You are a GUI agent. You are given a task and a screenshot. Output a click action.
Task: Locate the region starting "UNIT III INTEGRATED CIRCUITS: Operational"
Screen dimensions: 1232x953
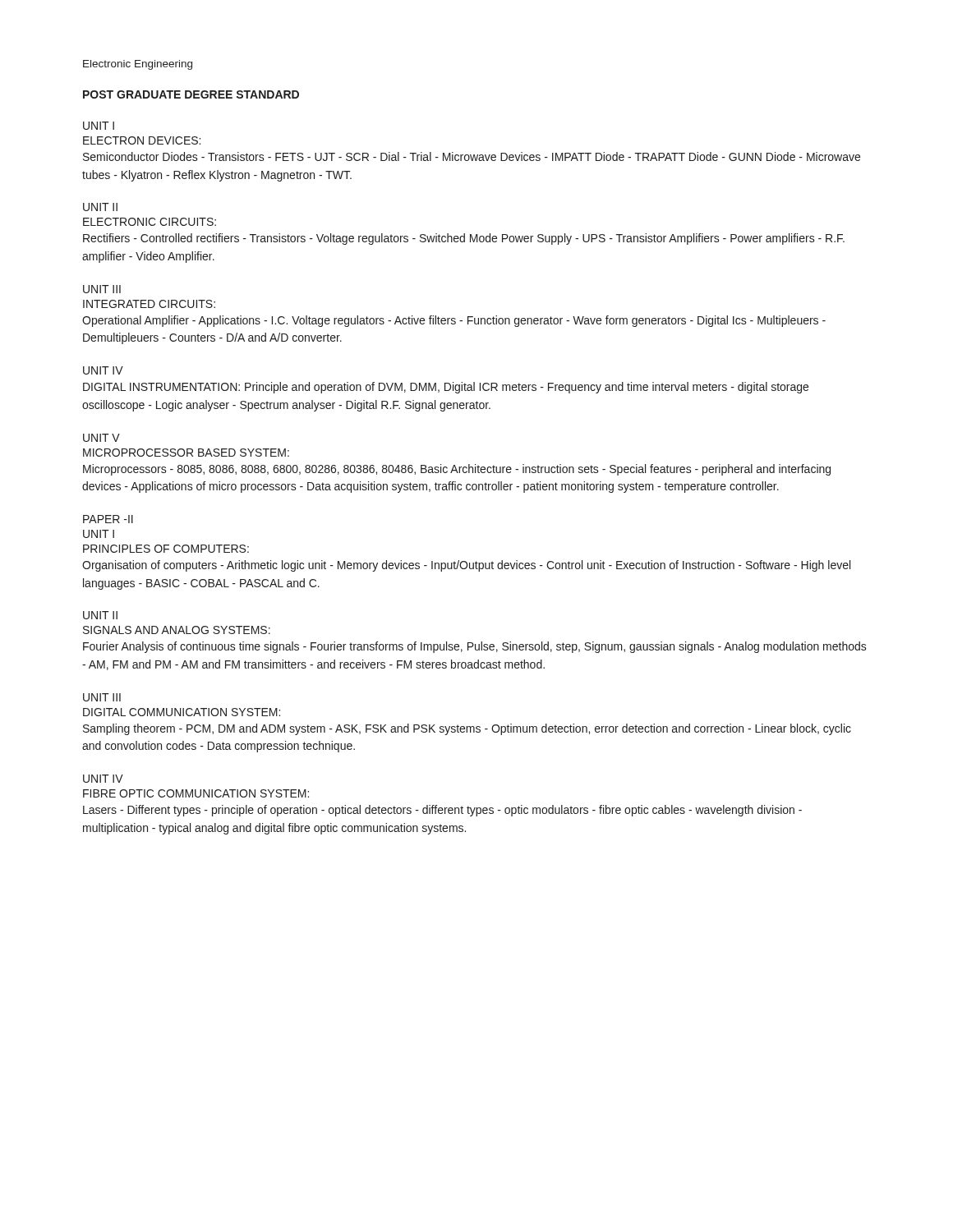[476, 315]
